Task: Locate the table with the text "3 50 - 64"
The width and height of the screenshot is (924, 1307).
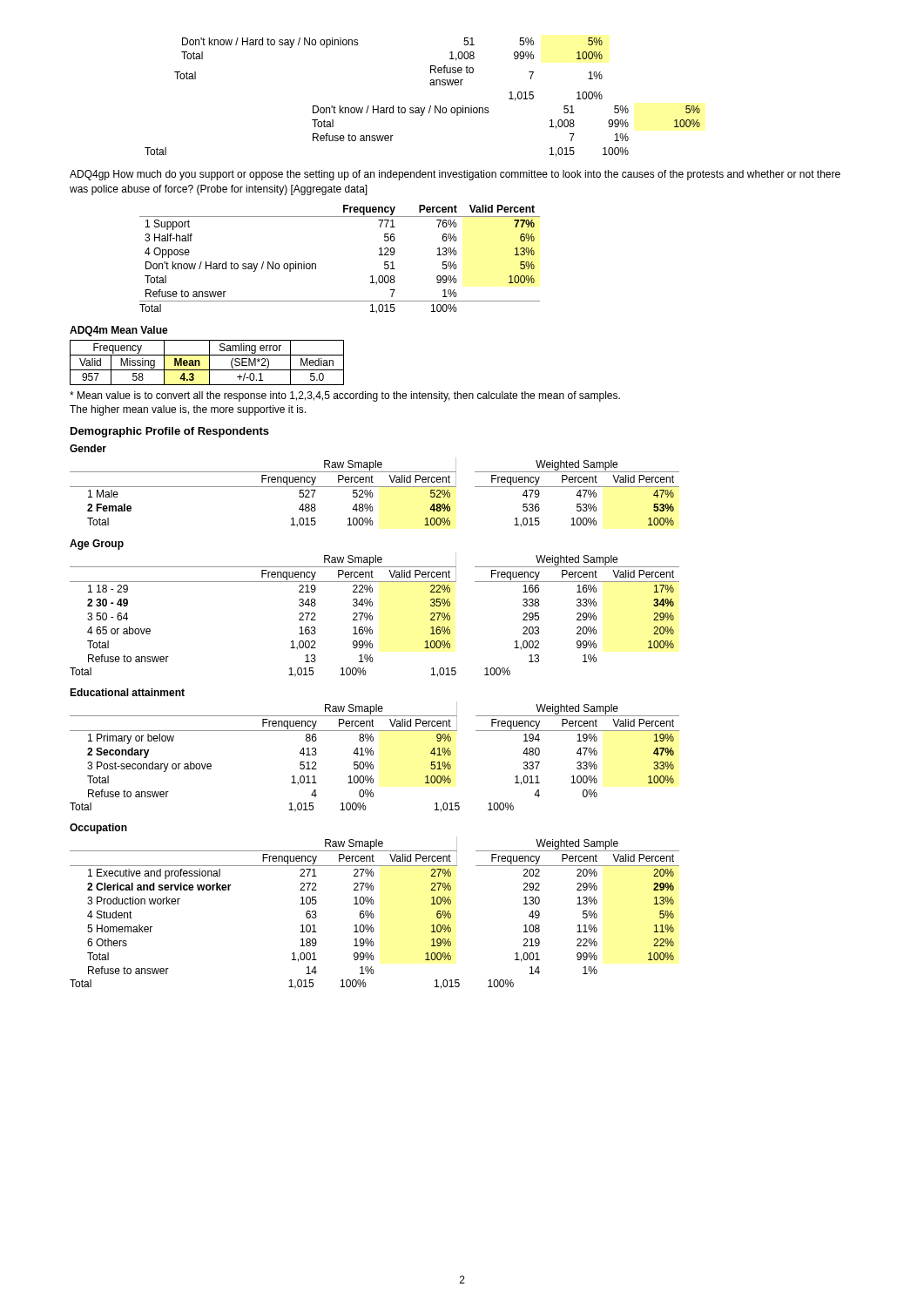Action: tap(462, 615)
